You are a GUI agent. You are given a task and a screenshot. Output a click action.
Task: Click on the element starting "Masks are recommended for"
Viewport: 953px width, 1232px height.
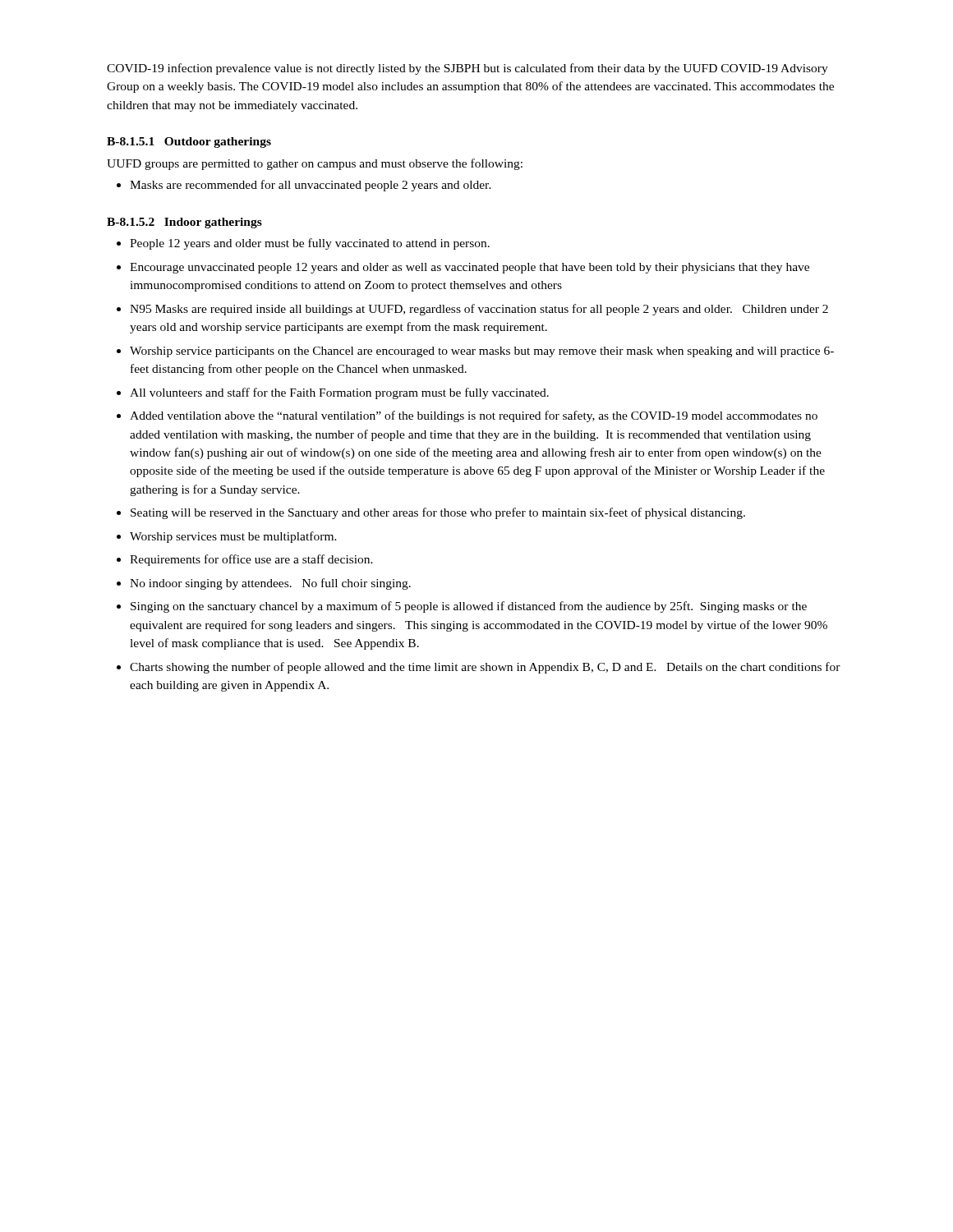pos(311,185)
